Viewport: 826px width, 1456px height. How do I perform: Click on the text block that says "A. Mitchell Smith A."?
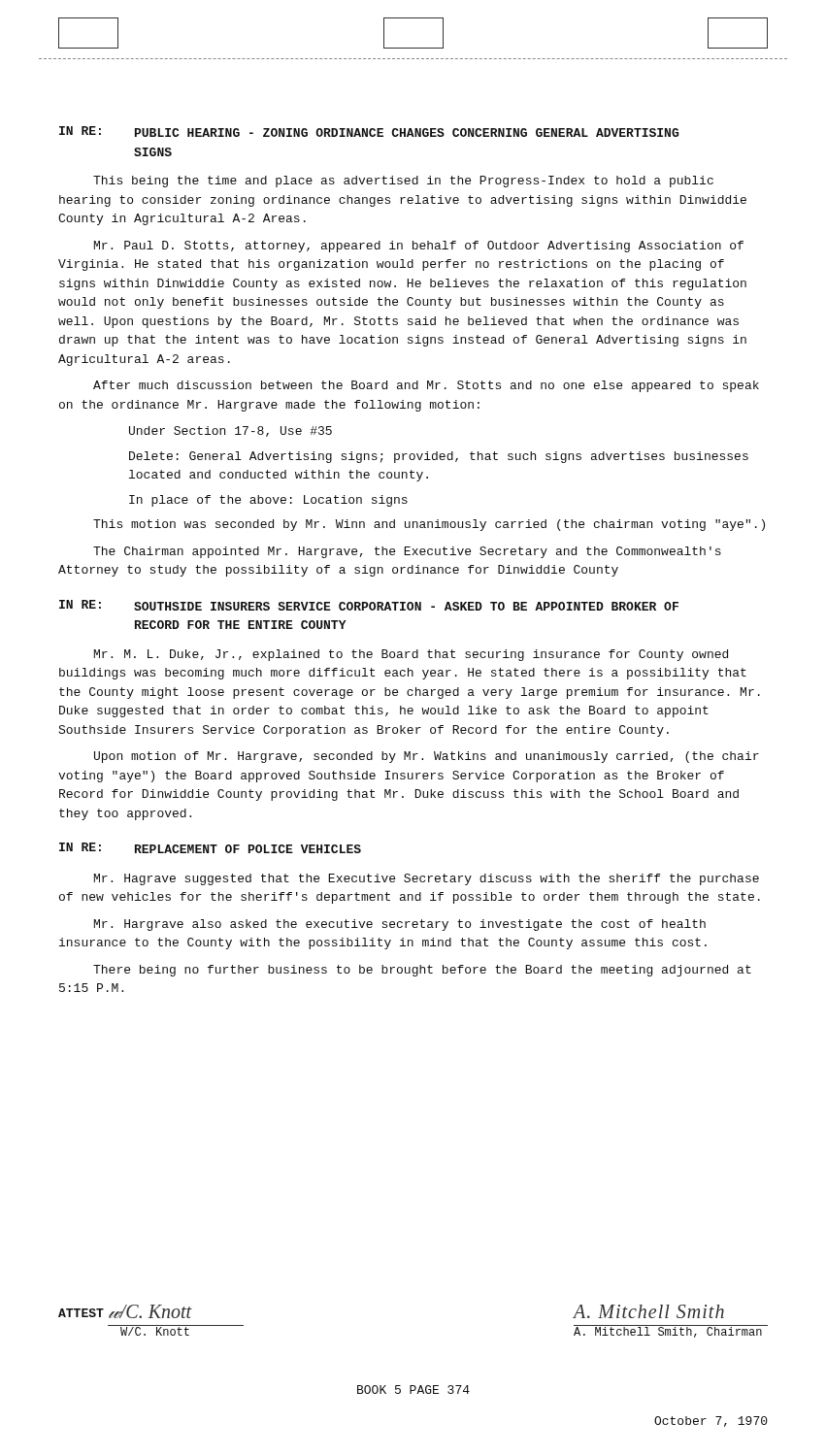coord(671,1320)
